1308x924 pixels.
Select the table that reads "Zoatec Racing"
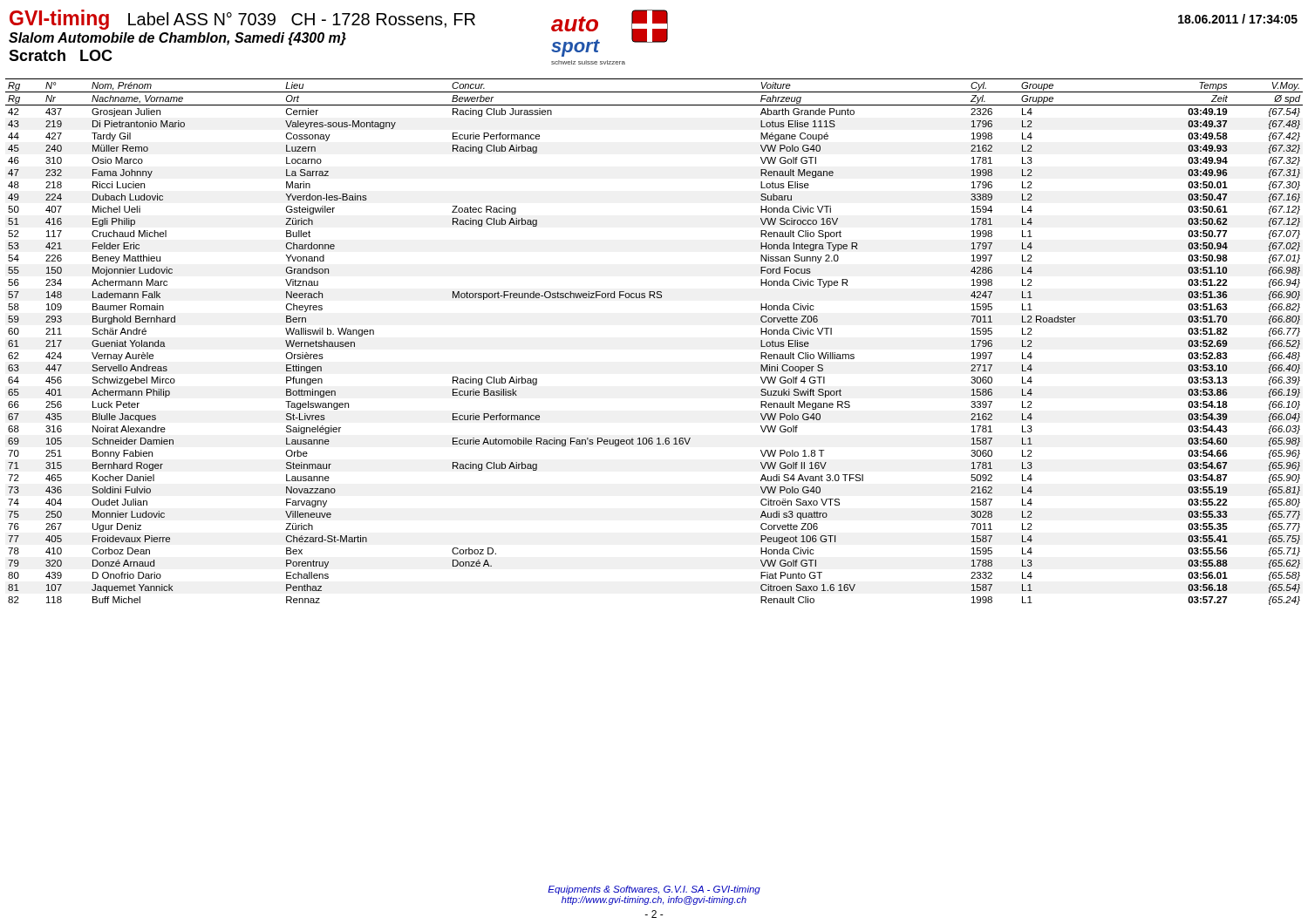(654, 342)
